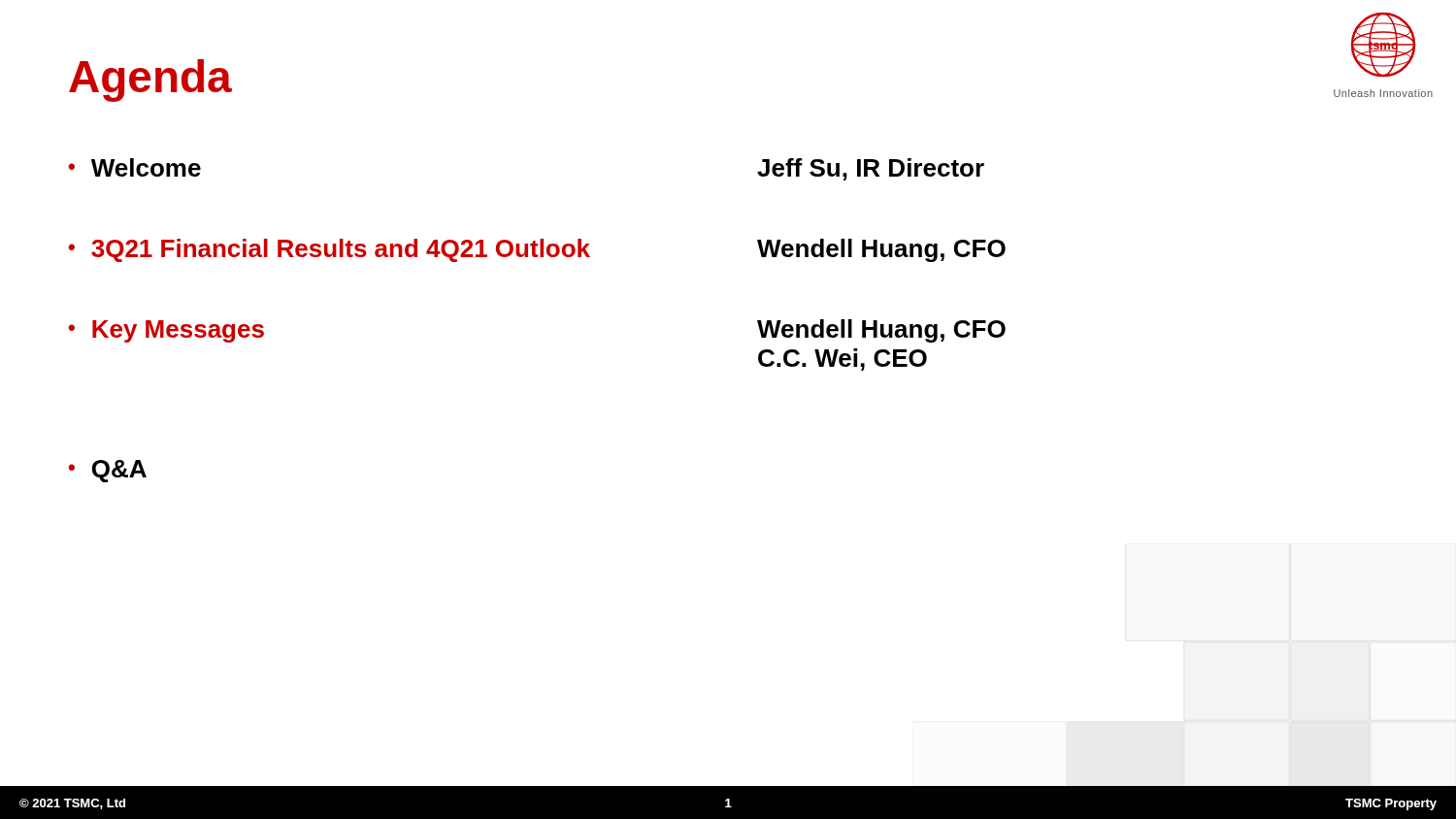Click on the illustration
The width and height of the screenshot is (1456, 819).
[1184, 665]
